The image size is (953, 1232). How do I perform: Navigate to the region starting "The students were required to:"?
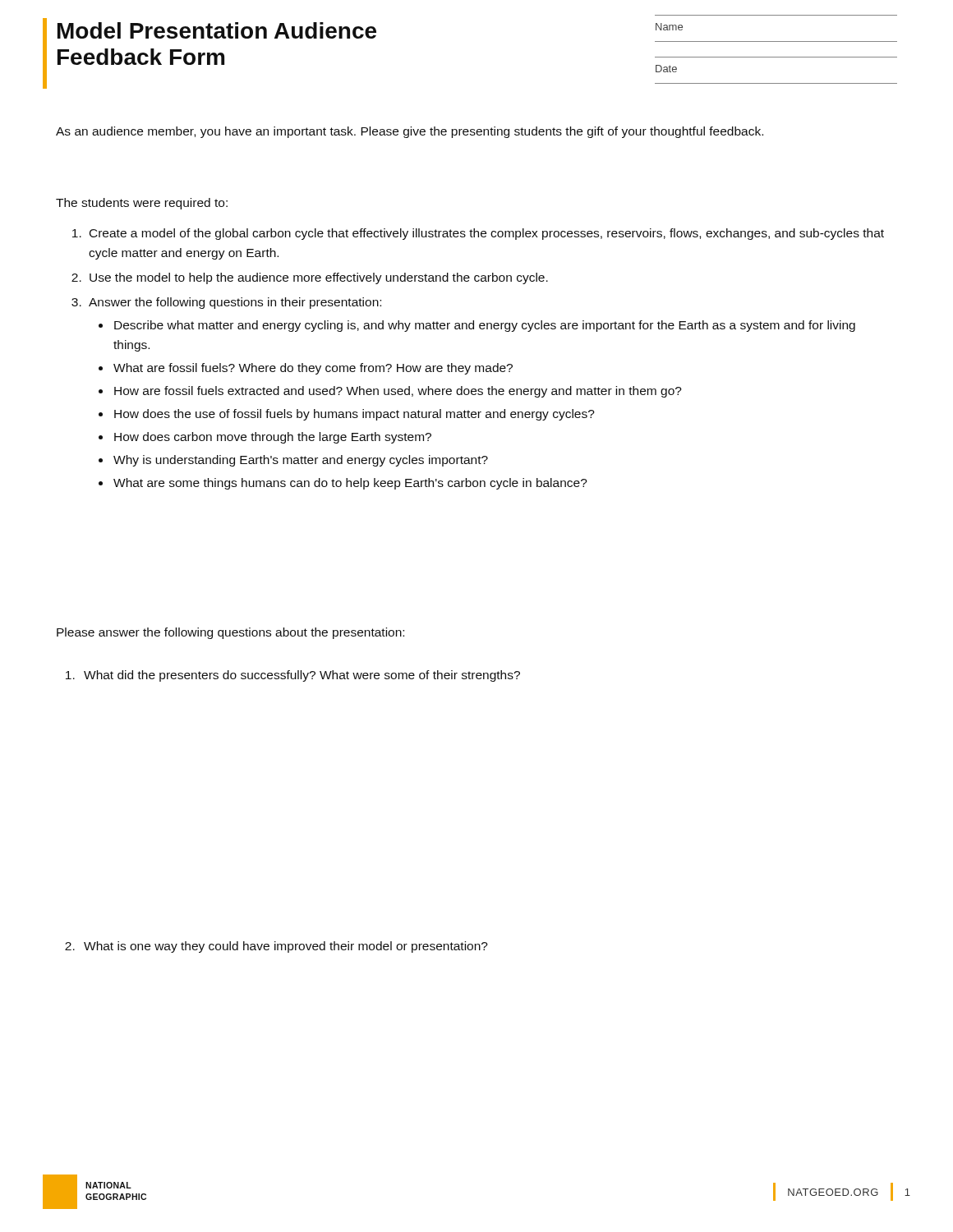coord(142,202)
